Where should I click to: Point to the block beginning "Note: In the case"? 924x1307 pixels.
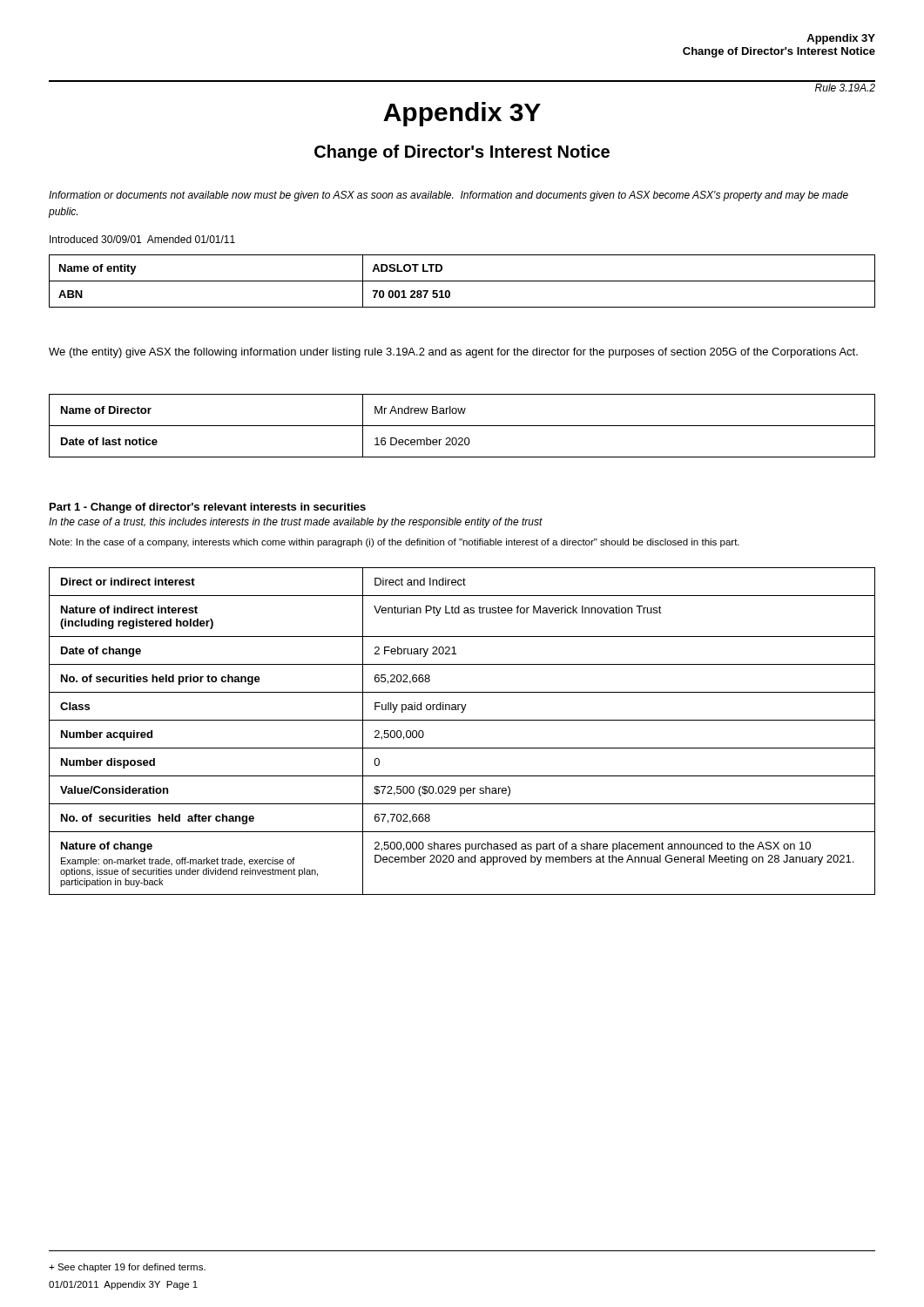pos(394,542)
